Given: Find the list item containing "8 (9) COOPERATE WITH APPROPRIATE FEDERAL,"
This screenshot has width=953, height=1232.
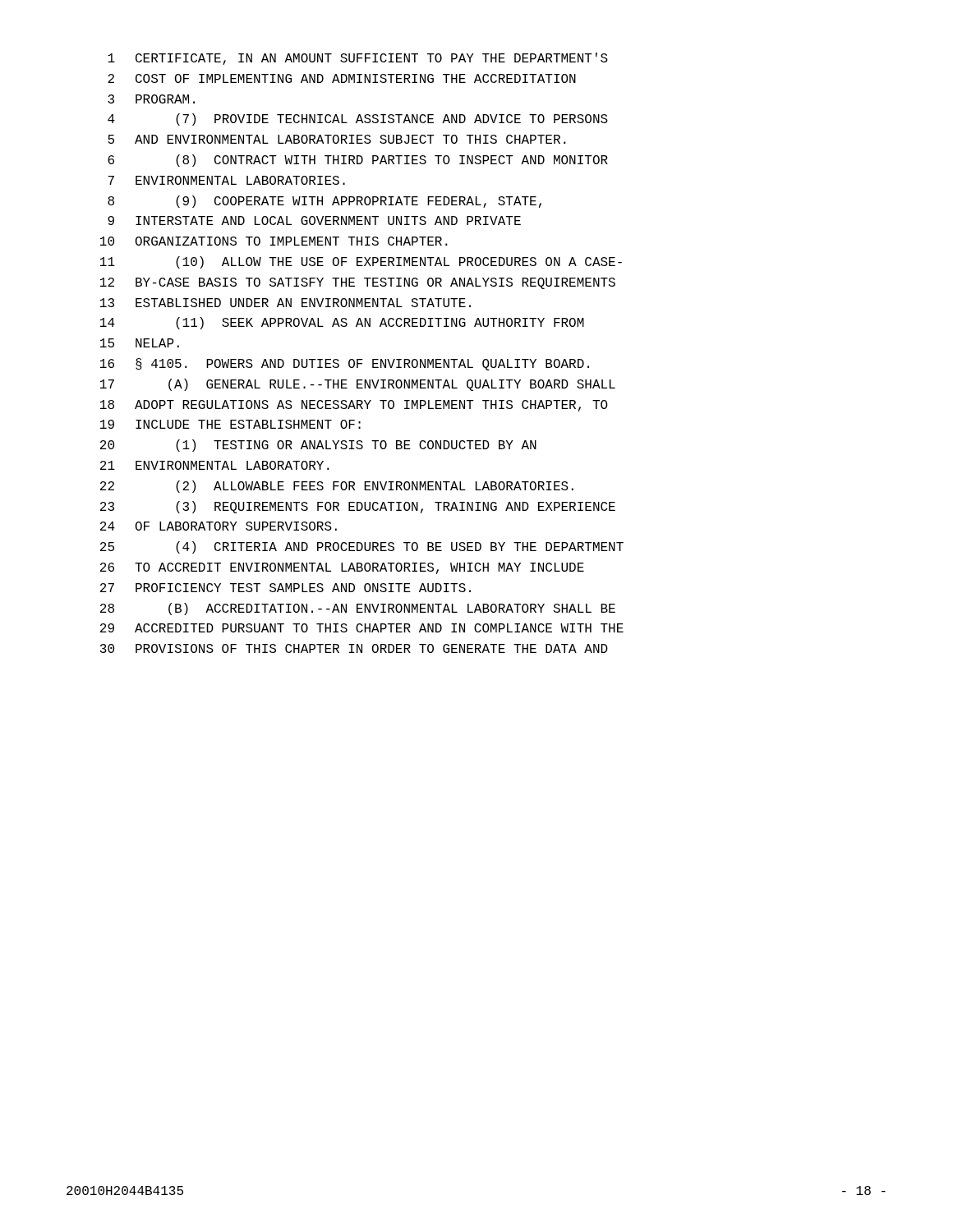Looking at the screenshot, I should pos(476,202).
